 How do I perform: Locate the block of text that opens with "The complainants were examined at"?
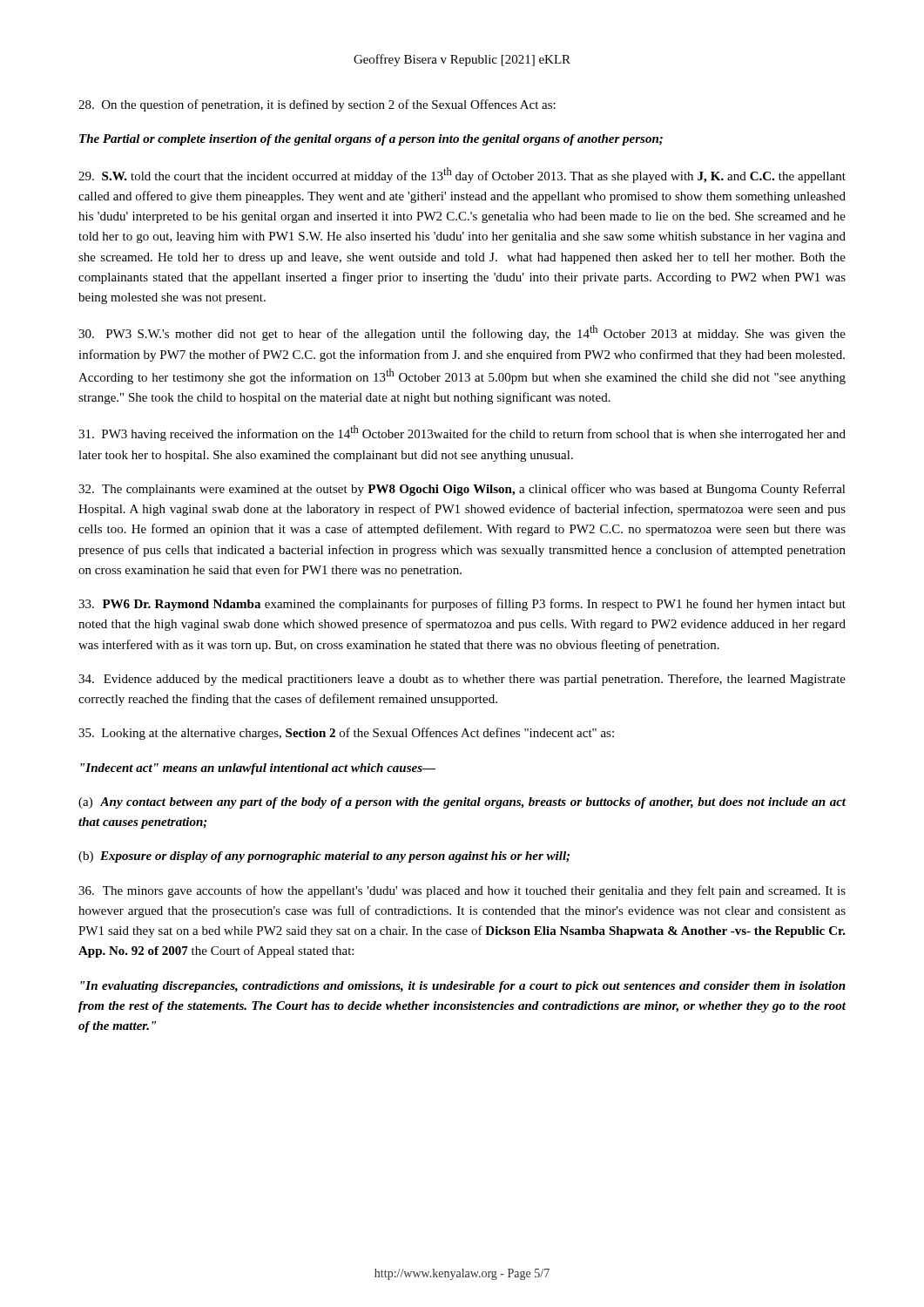pos(462,529)
